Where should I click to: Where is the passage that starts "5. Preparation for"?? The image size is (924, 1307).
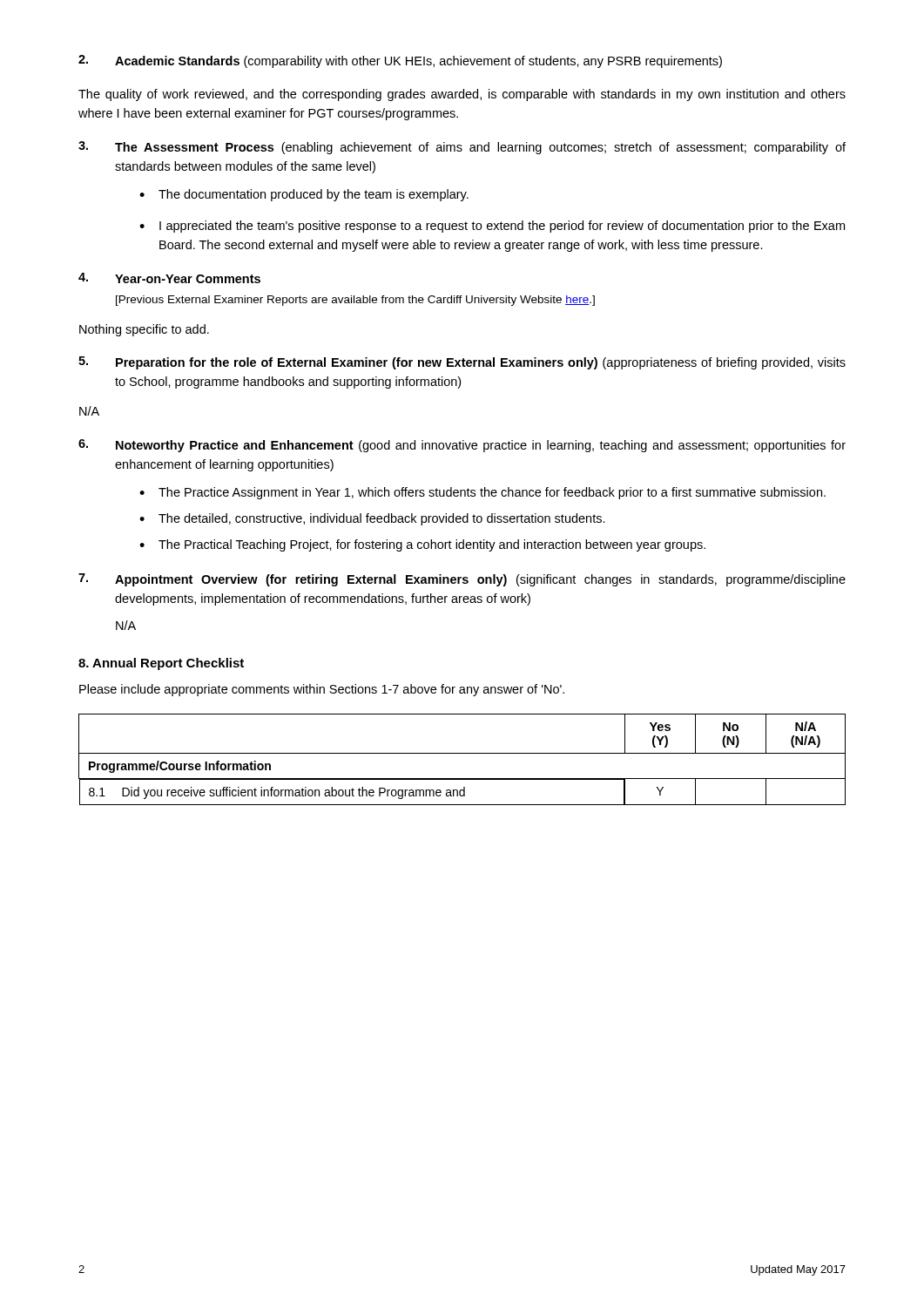click(462, 373)
